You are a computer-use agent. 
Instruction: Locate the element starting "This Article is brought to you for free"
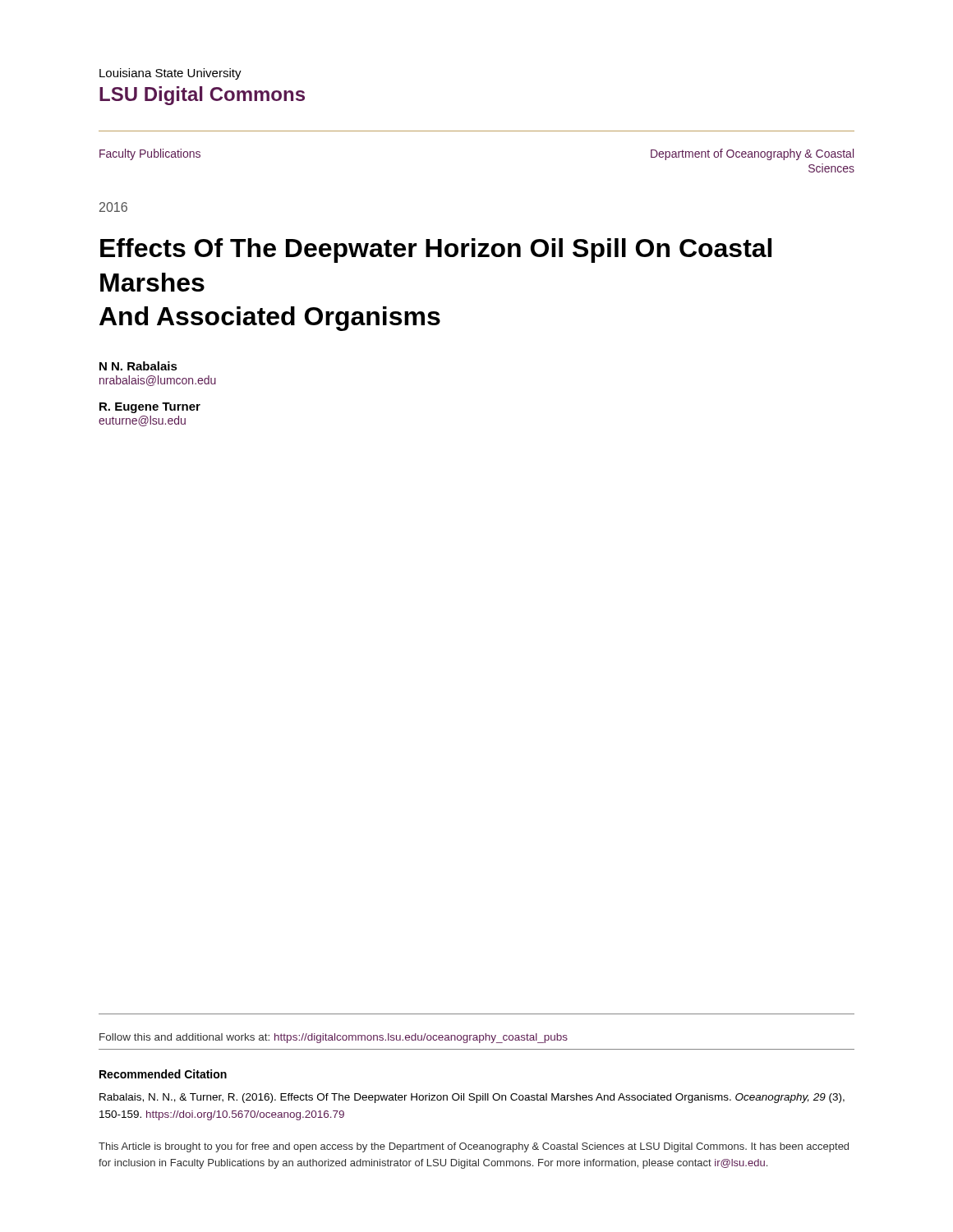point(474,1154)
